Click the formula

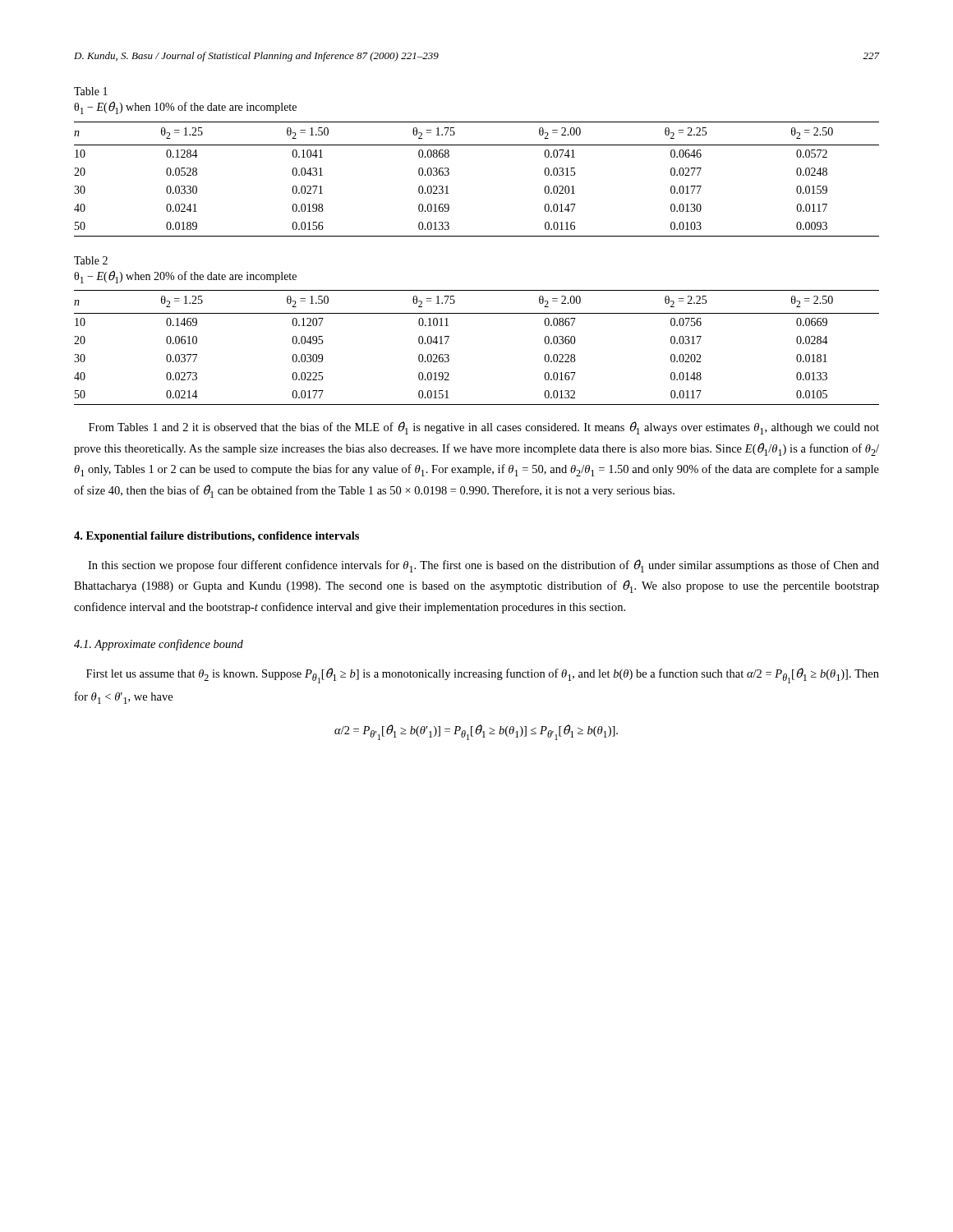pyautogui.click(x=476, y=733)
